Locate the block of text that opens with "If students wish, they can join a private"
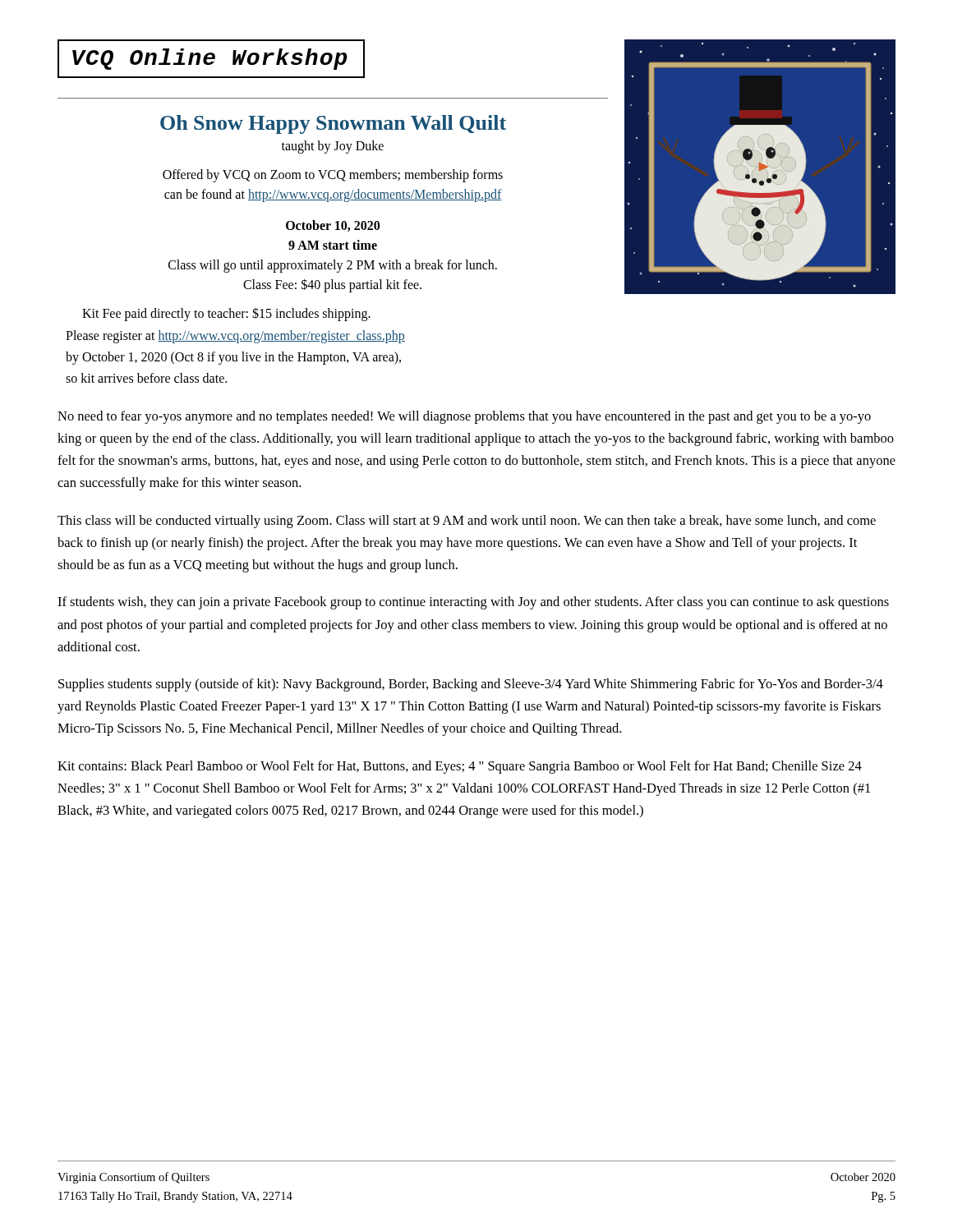The image size is (953, 1232). click(x=476, y=624)
